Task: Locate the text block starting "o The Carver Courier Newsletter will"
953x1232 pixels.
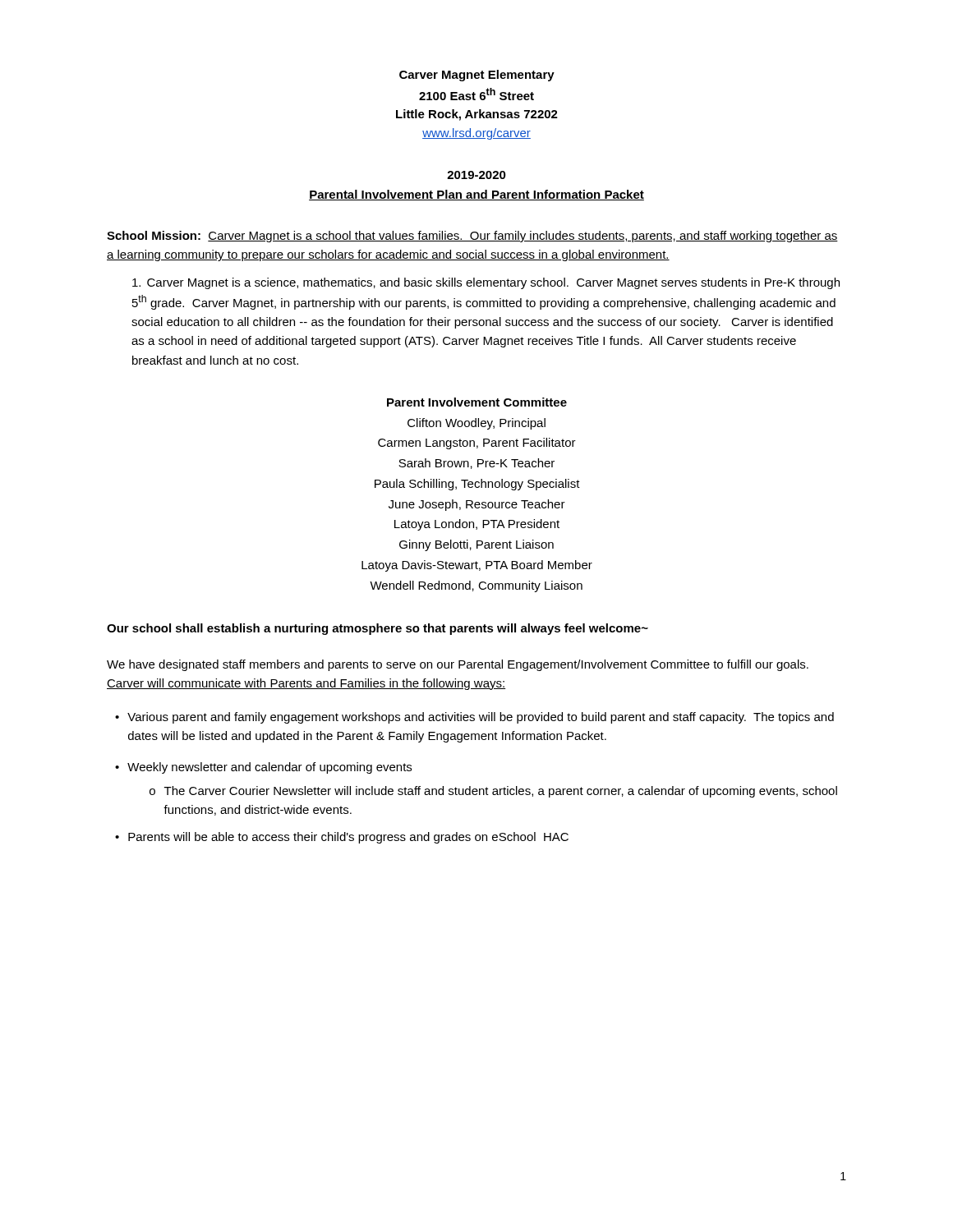Action: (498, 800)
